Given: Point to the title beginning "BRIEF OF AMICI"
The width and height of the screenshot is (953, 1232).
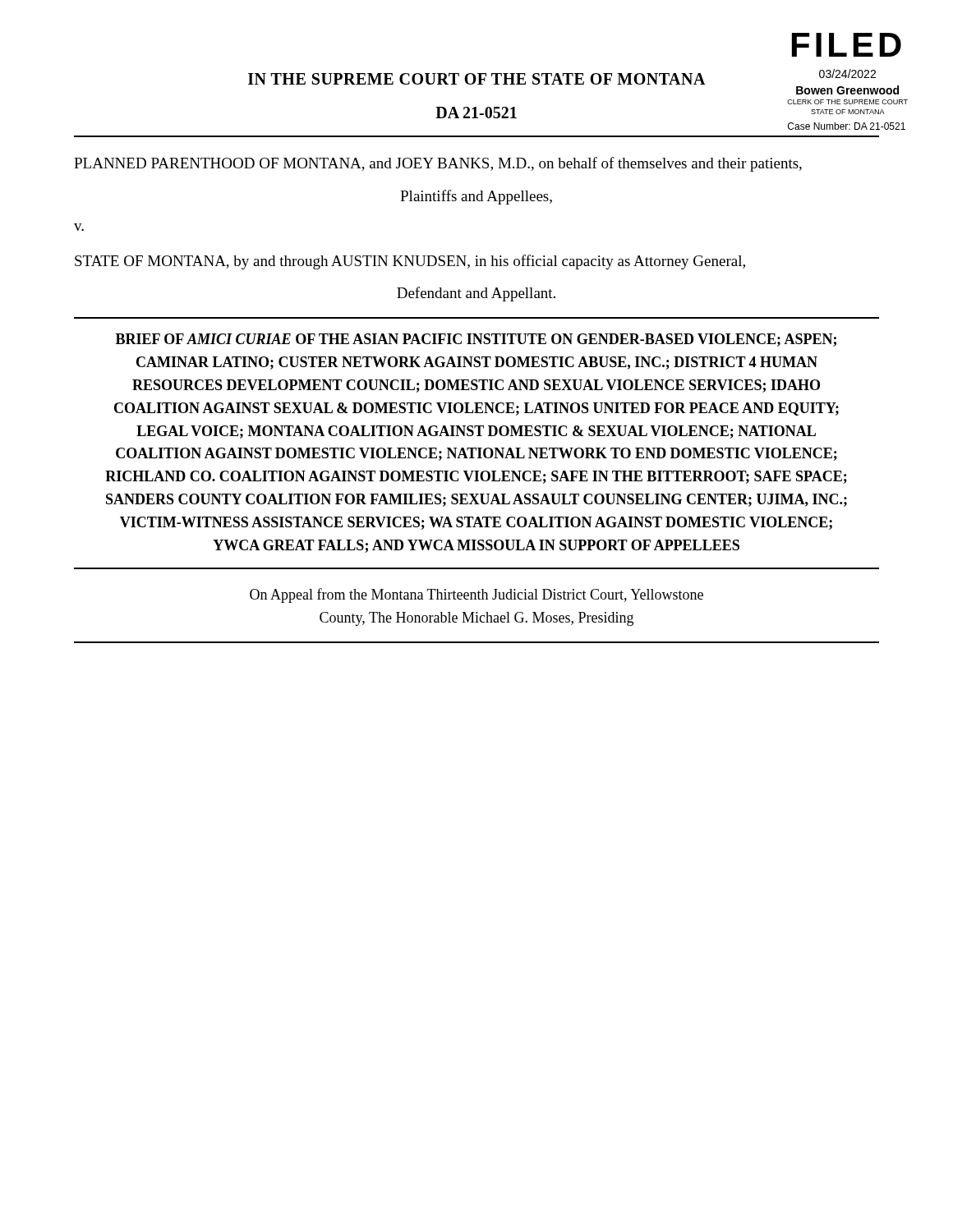Looking at the screenshot, I should [476, 443].
